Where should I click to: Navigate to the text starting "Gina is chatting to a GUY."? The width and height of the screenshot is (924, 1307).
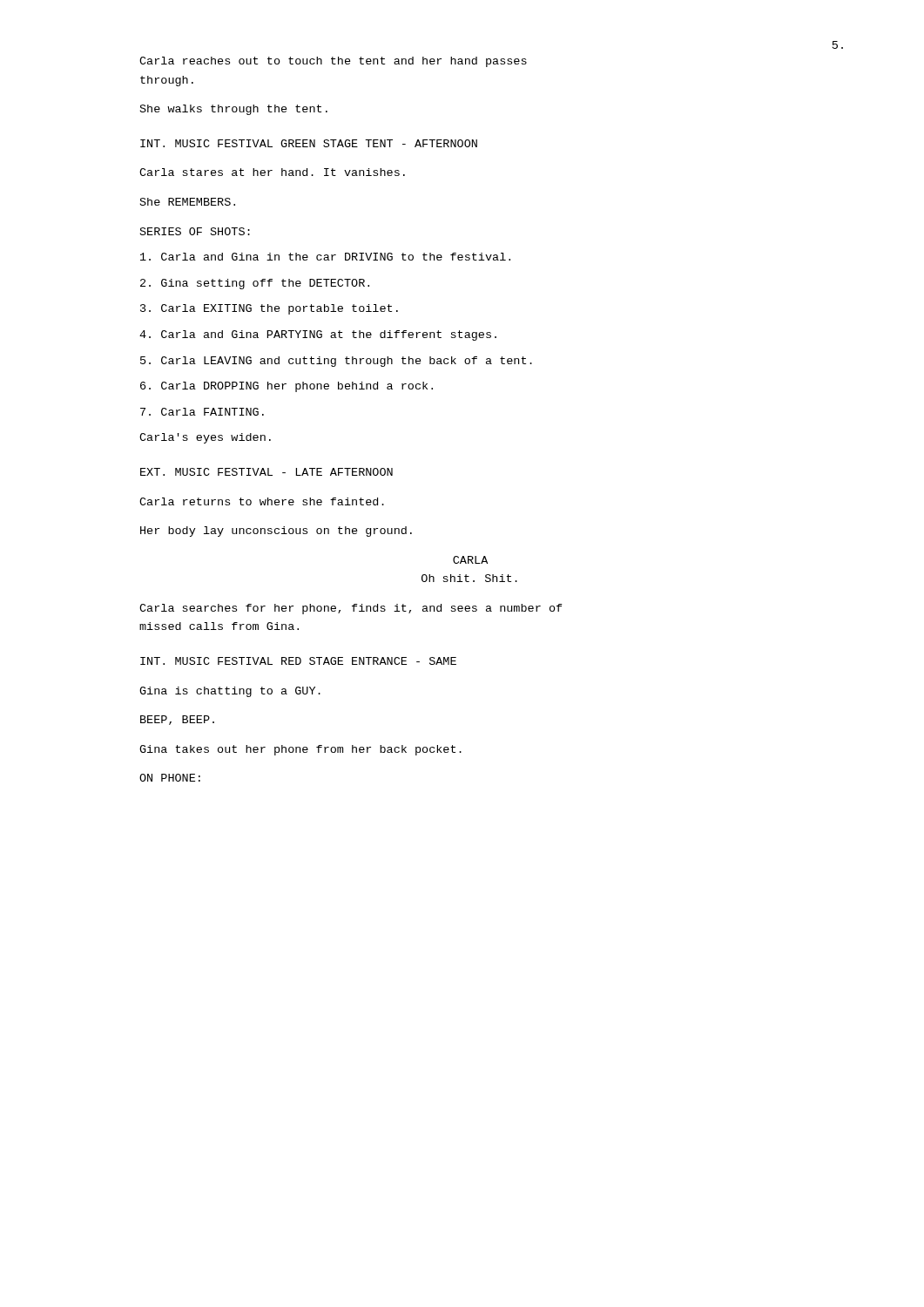pos(231,691)
